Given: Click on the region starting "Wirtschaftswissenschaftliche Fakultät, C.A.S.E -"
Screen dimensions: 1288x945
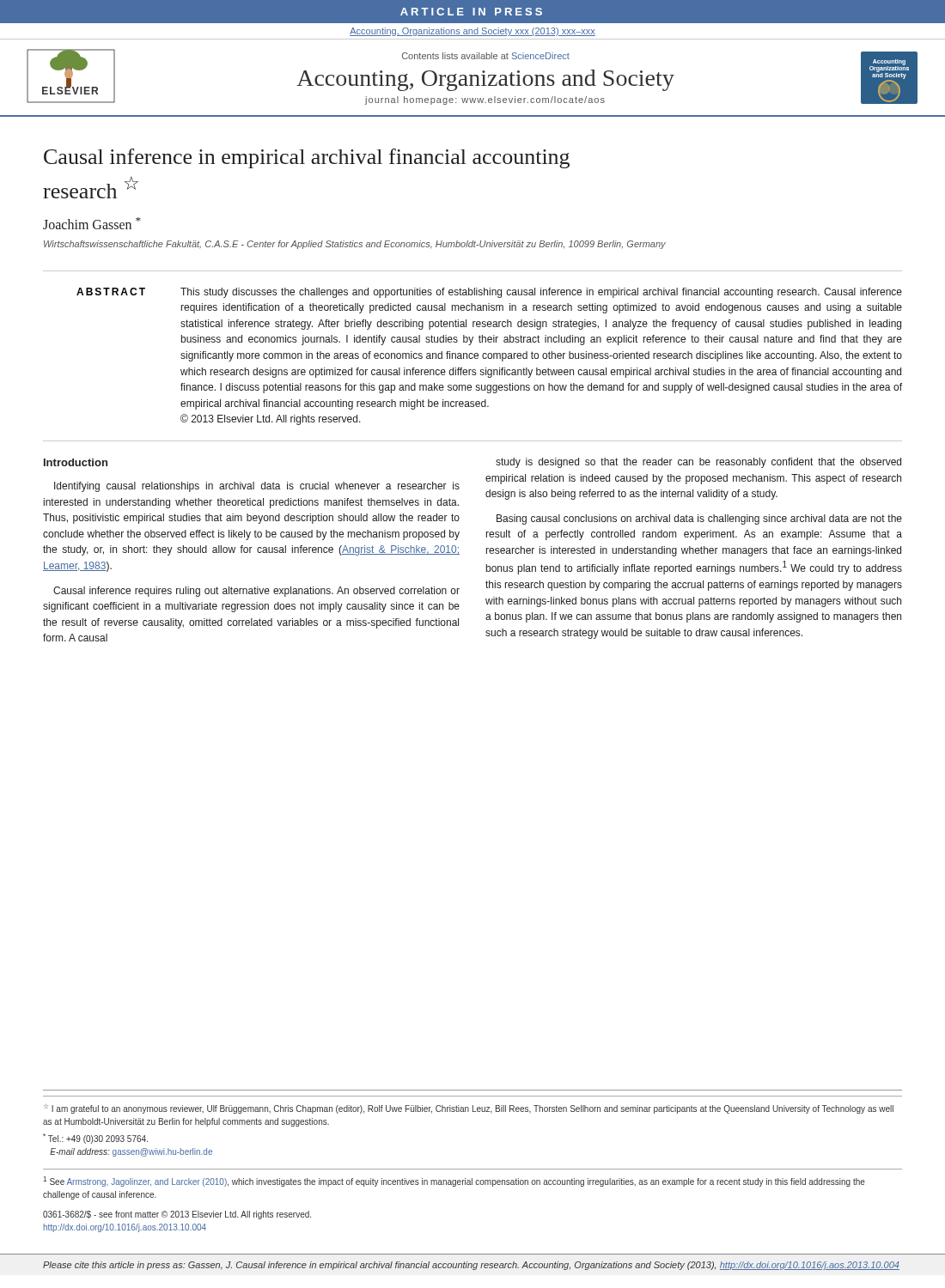Looking at the screenshot, I should [354, 244].
